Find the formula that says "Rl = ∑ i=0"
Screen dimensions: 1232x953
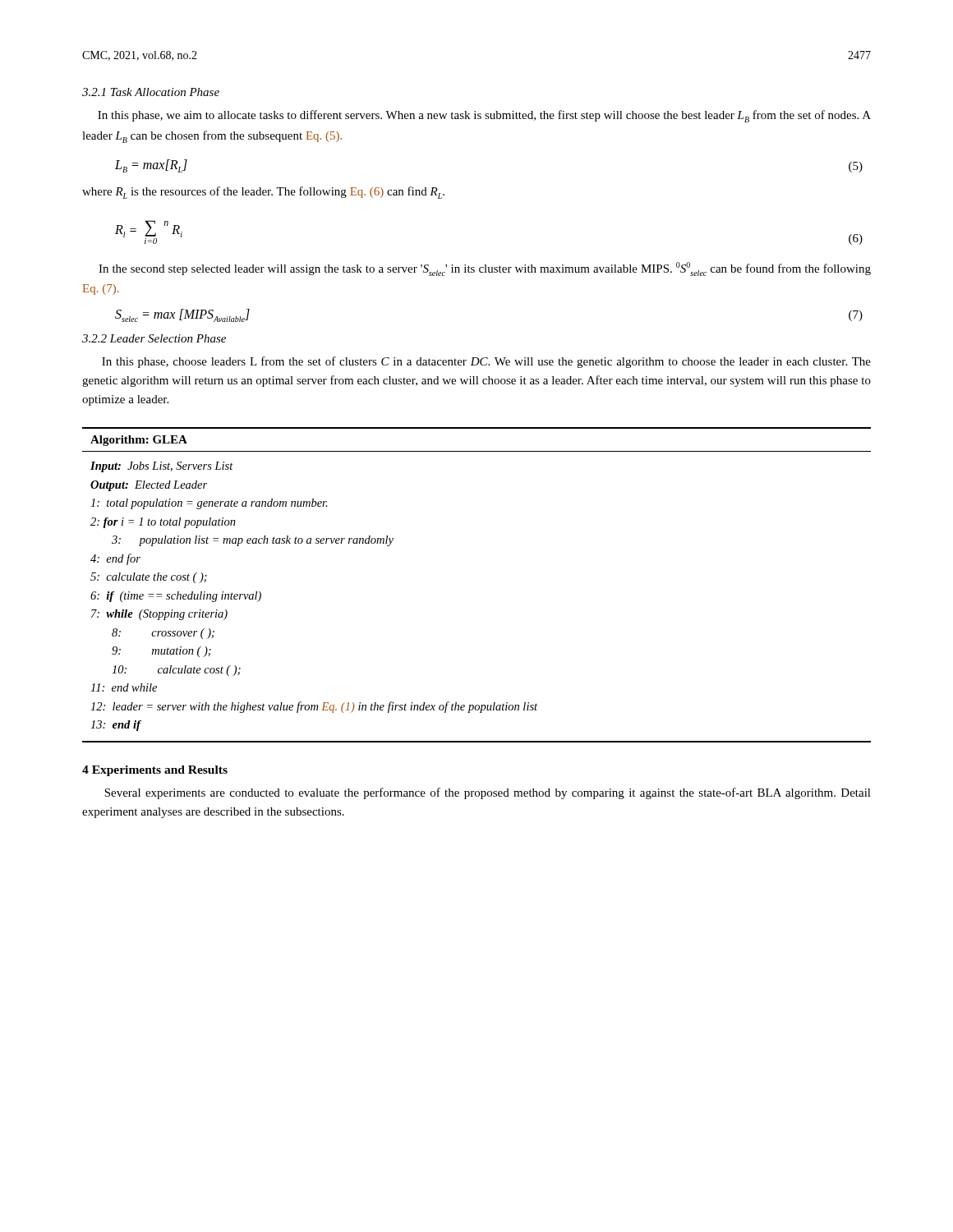point(149,231)
